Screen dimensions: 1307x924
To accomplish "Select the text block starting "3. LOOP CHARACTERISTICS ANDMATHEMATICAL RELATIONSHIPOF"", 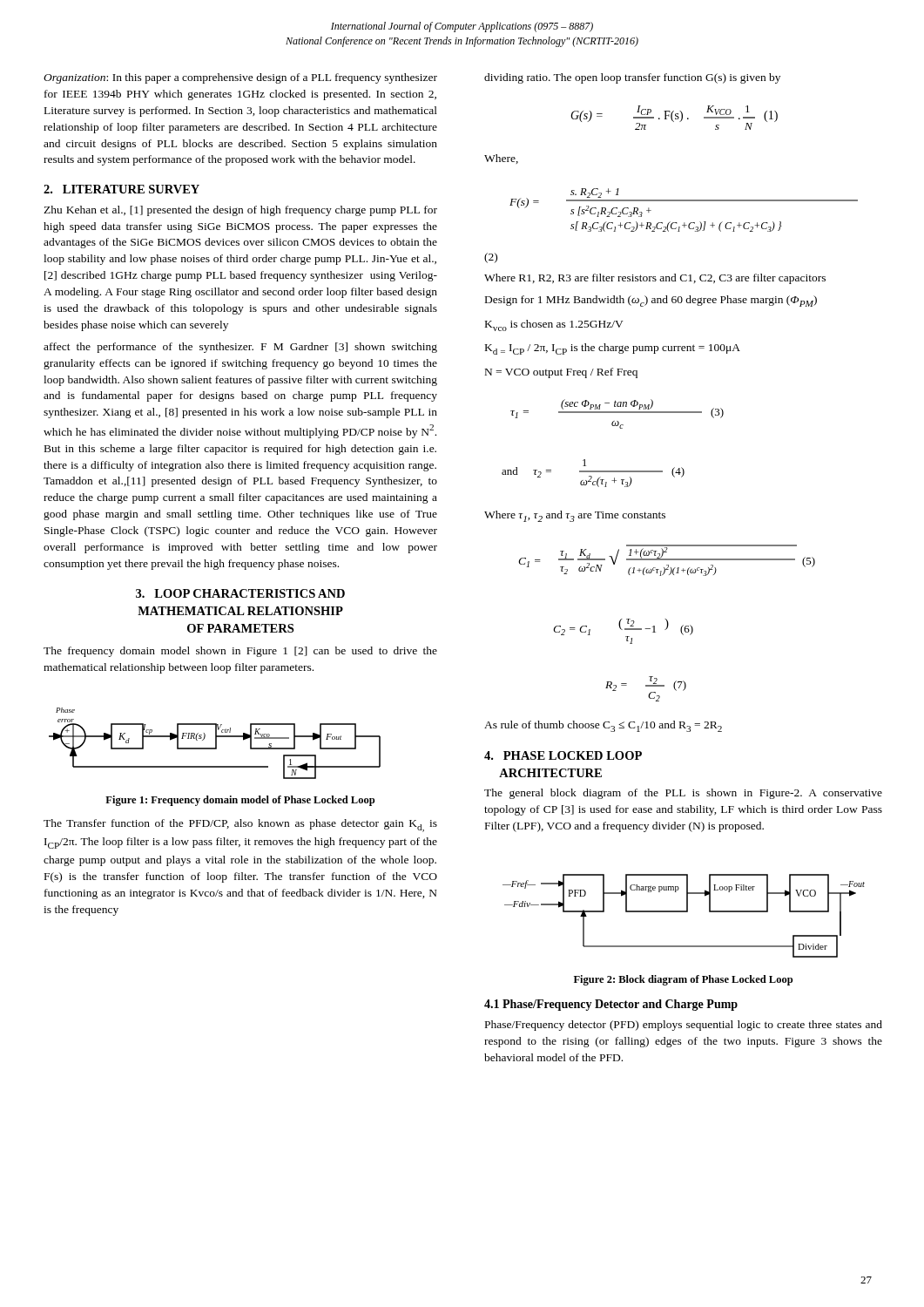I will point(240,611).
